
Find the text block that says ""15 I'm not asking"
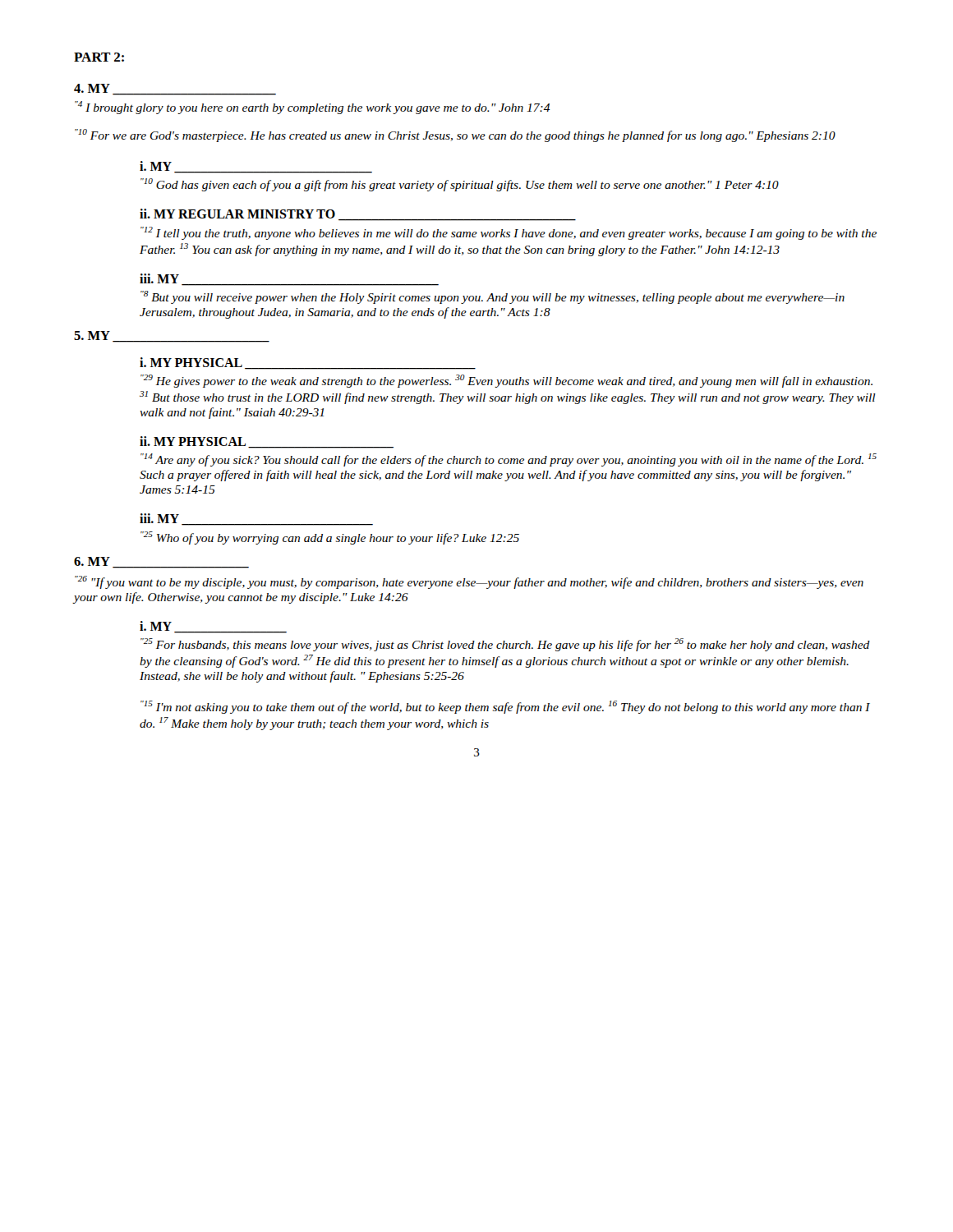click(x=505, y=714)
